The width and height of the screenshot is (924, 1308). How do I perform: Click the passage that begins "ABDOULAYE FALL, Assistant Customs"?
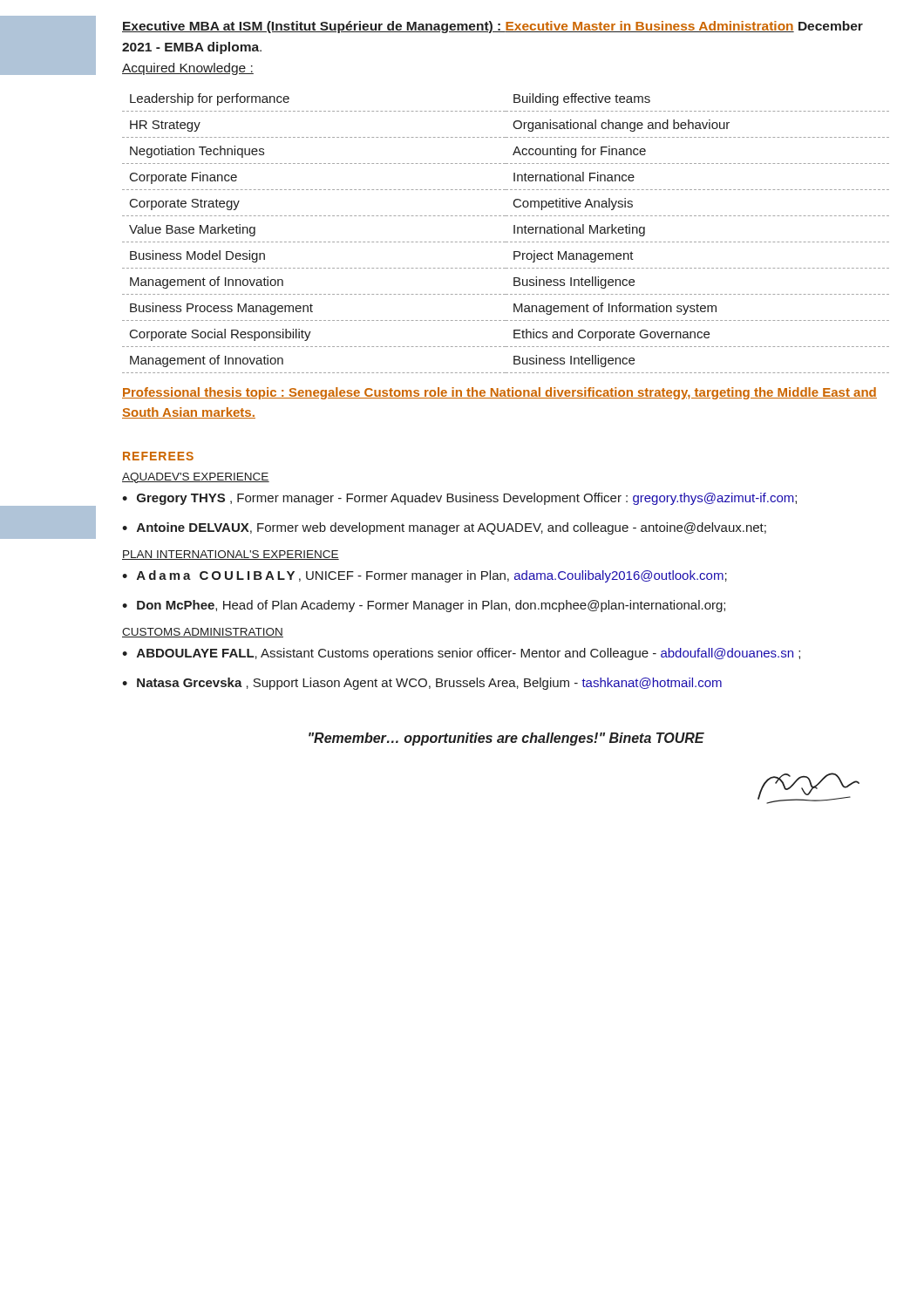coord(513,653)
